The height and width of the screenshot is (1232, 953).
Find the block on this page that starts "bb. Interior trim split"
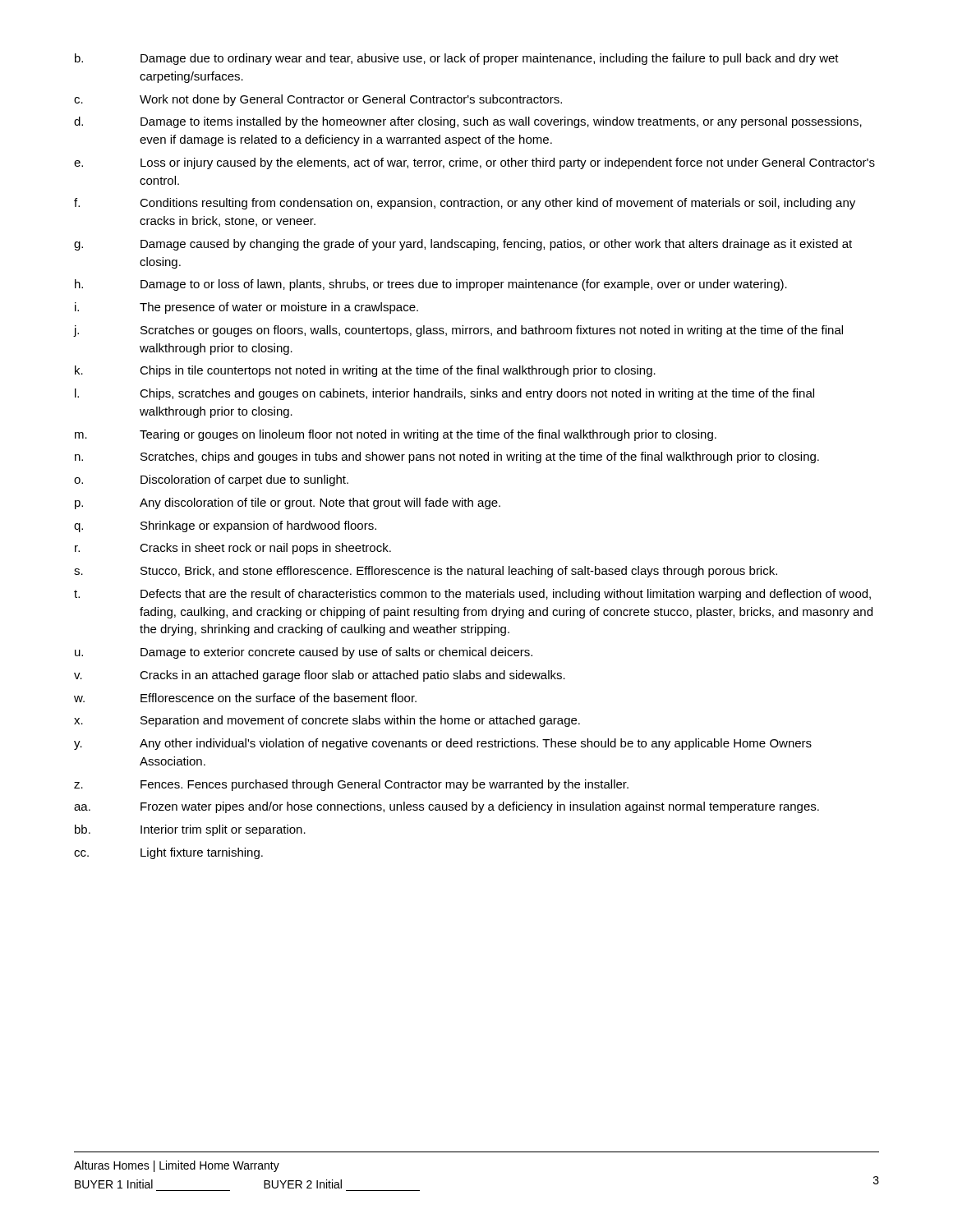(x=190, y=830)
